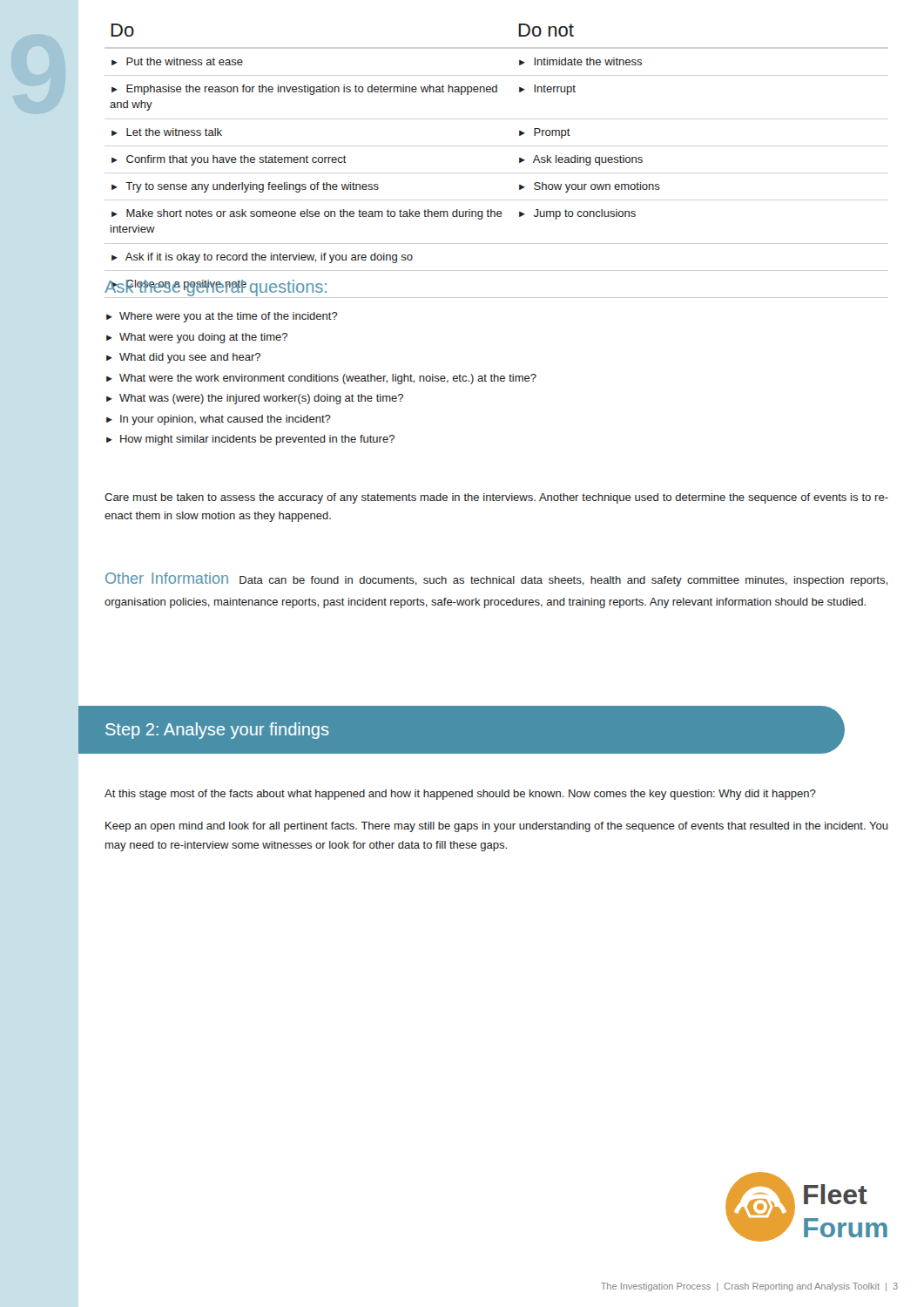The height and width of the screenshot is (1307, 924).
Task: Find a logo
Action: click(811, 1207)
